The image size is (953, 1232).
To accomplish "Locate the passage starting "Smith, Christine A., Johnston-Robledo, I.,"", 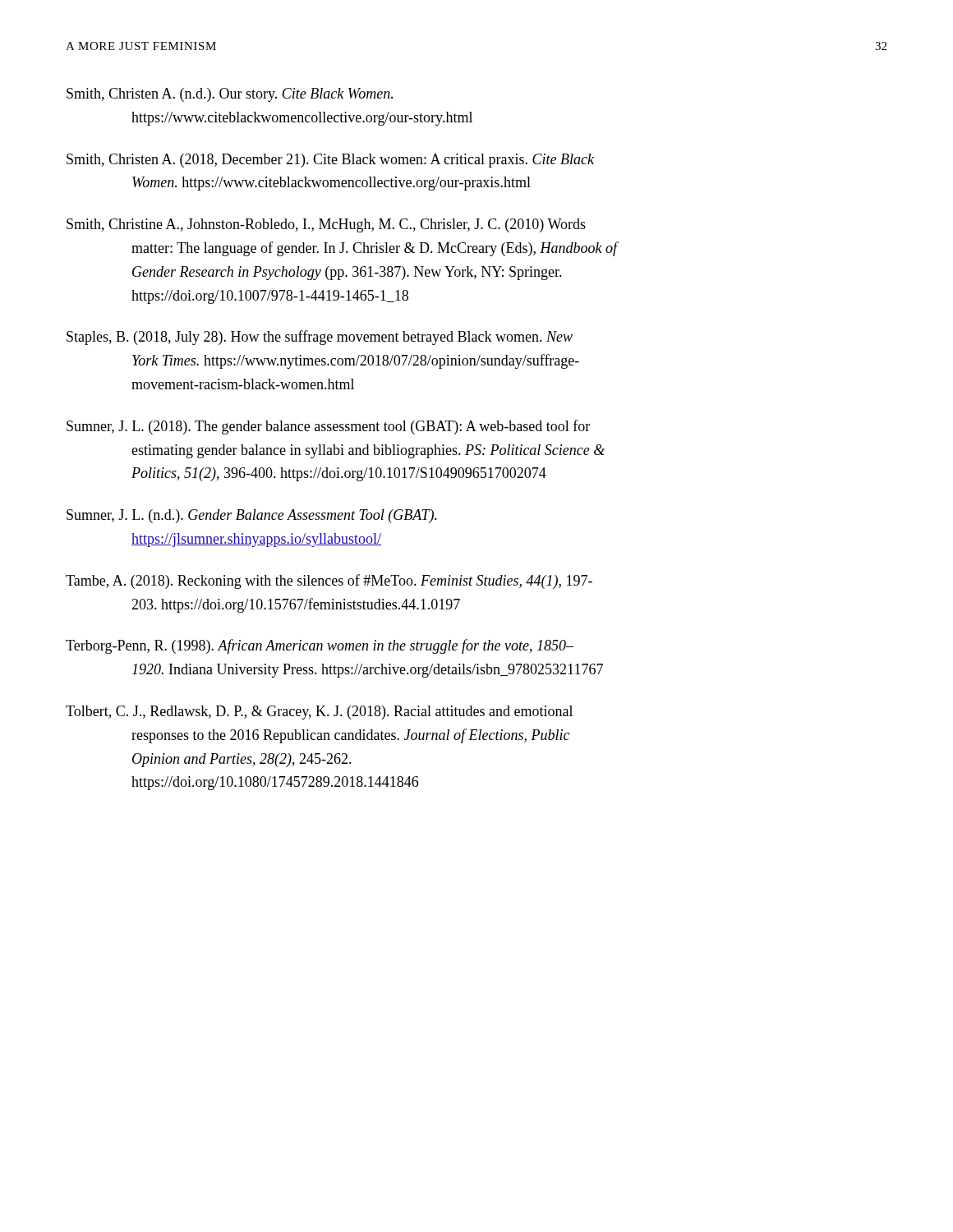I will click(476, 260).
